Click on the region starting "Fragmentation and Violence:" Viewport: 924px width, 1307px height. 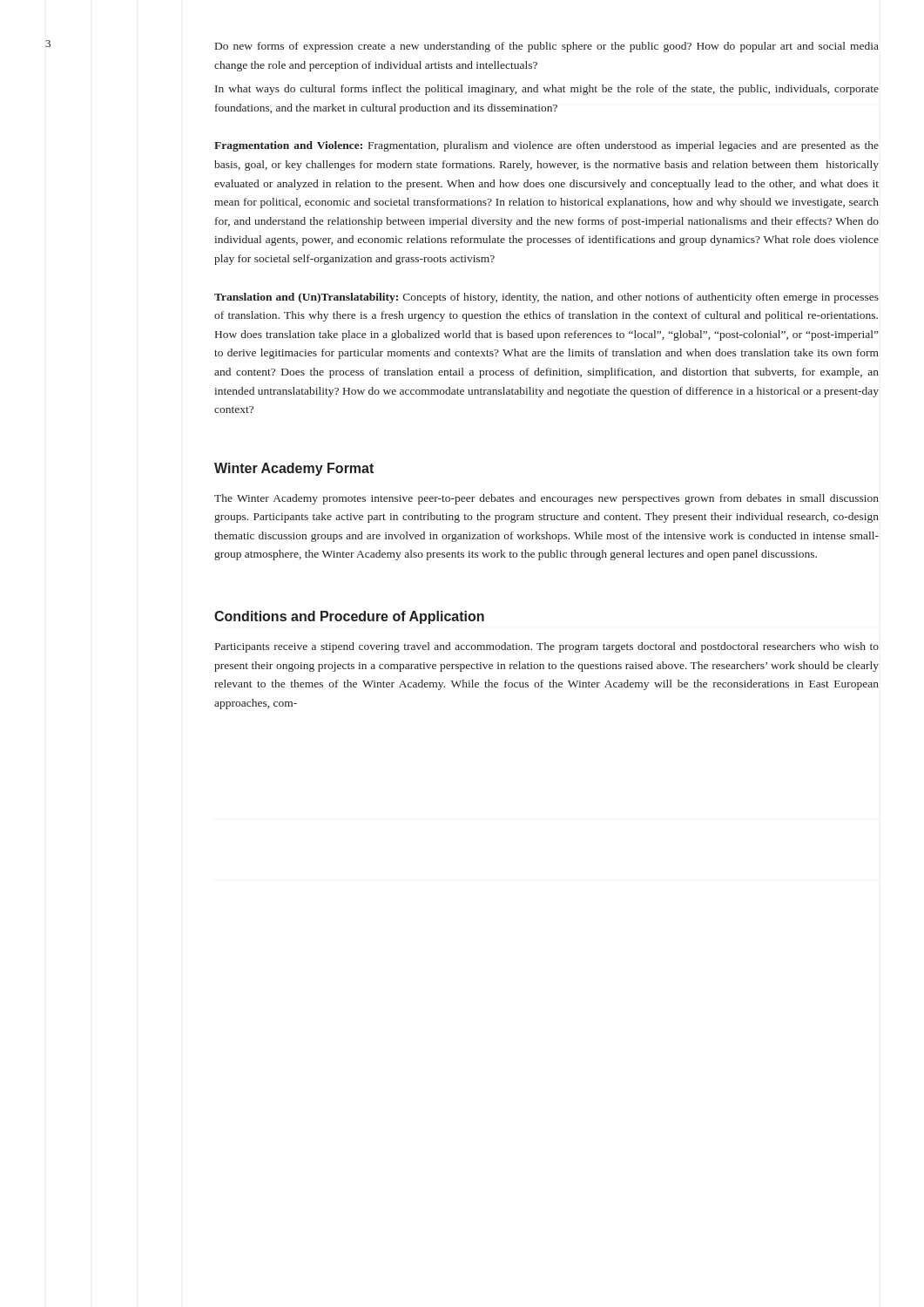click(546, 202)
